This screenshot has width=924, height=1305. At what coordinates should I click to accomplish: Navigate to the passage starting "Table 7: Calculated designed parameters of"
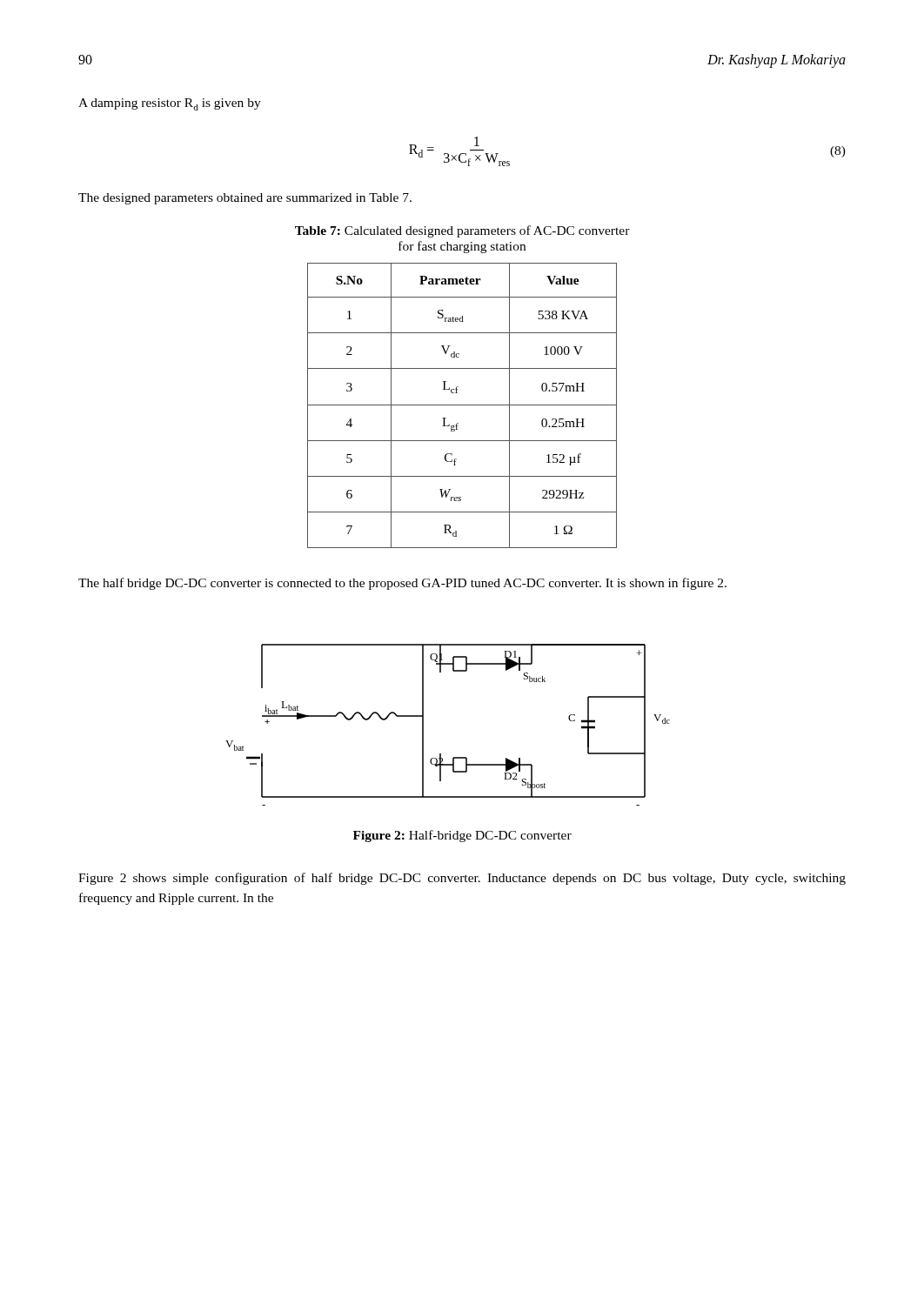click(x=462, y=238)
